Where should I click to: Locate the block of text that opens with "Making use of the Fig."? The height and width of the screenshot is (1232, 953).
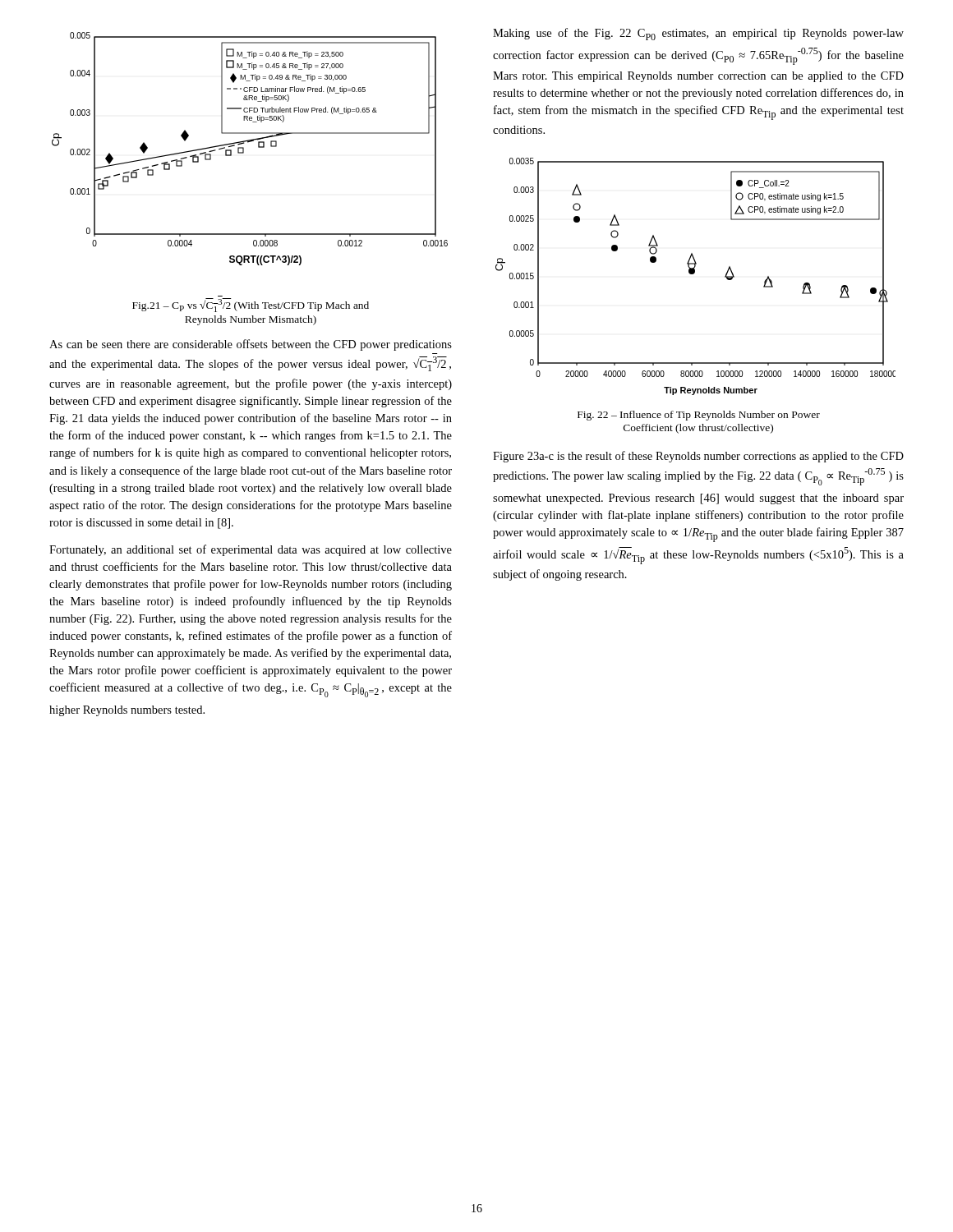tap(698, 82)
